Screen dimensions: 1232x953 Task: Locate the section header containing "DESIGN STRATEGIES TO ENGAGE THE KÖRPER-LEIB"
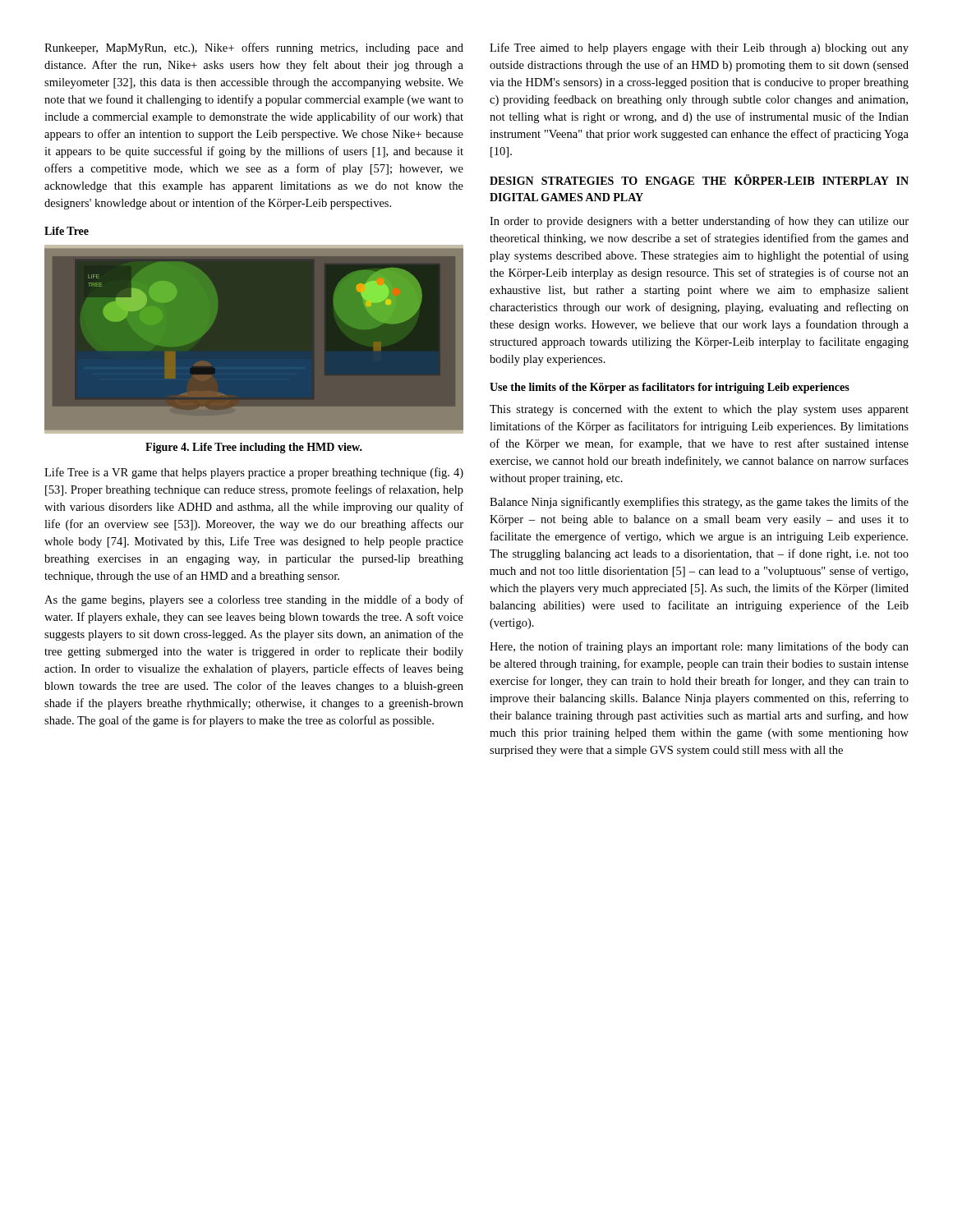click(x=699, y=190)
